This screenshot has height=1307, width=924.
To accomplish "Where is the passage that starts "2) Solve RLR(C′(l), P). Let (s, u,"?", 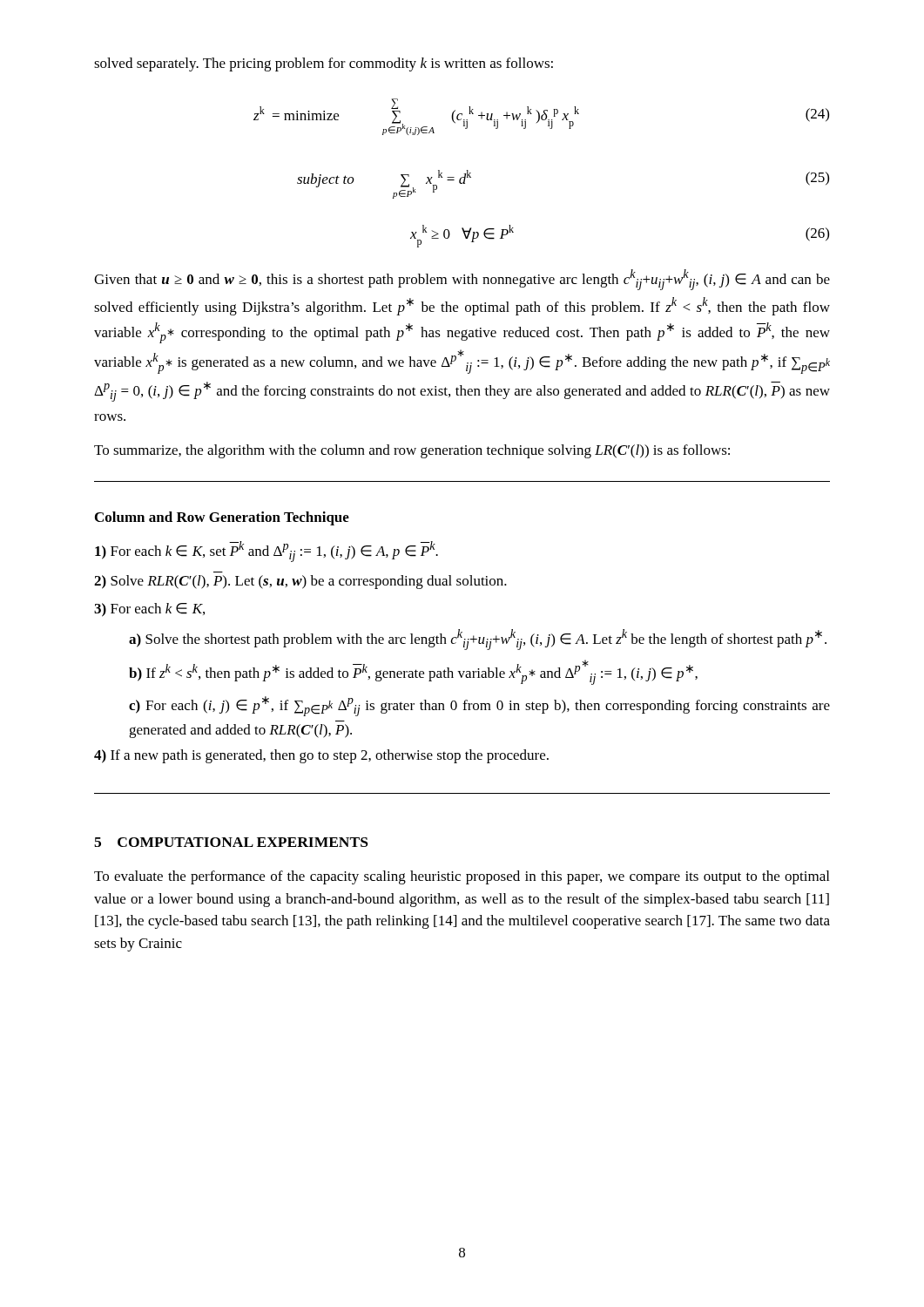I will (x=301, y=581).
